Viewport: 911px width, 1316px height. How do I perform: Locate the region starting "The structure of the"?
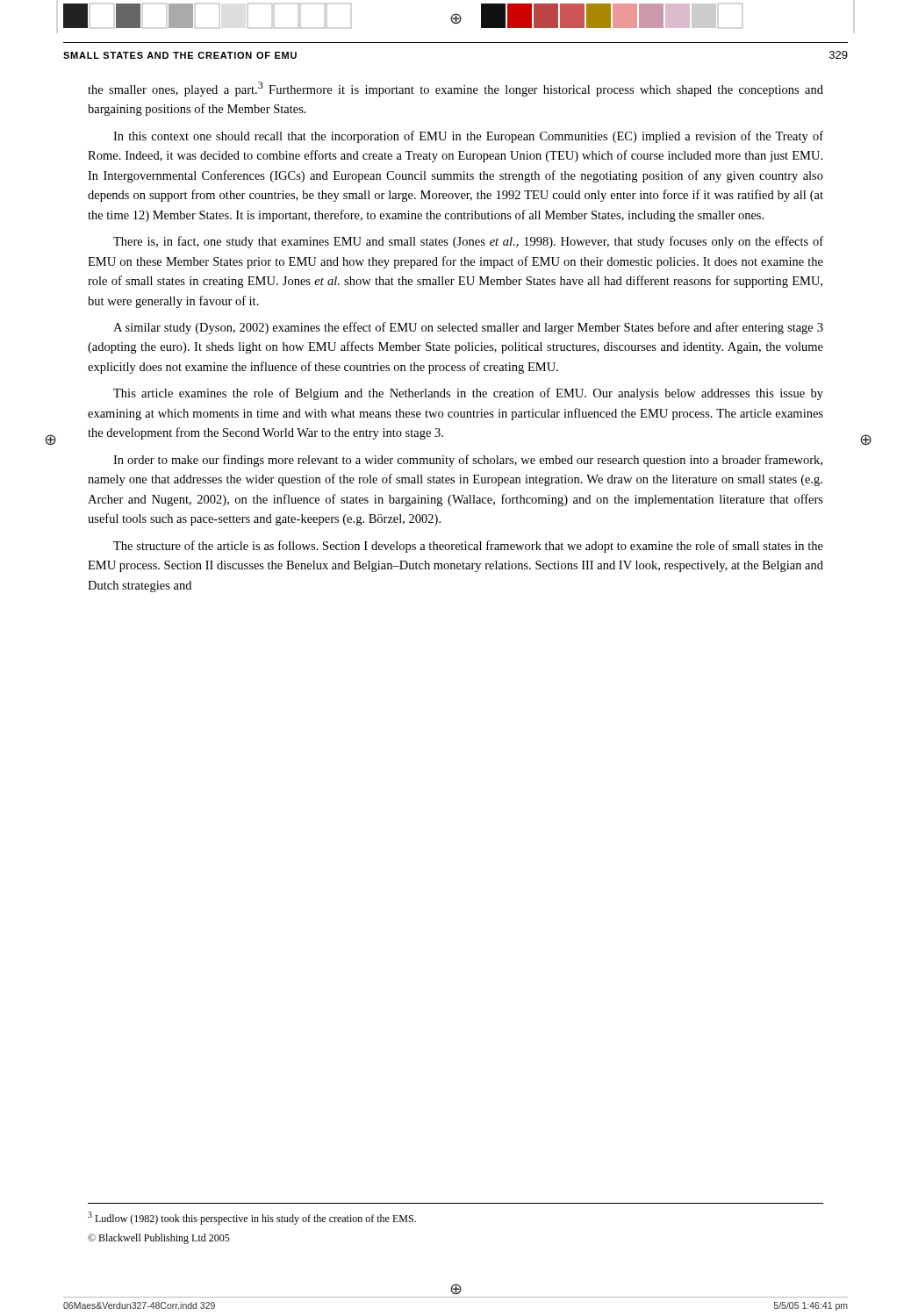click(x=456, y=565)
